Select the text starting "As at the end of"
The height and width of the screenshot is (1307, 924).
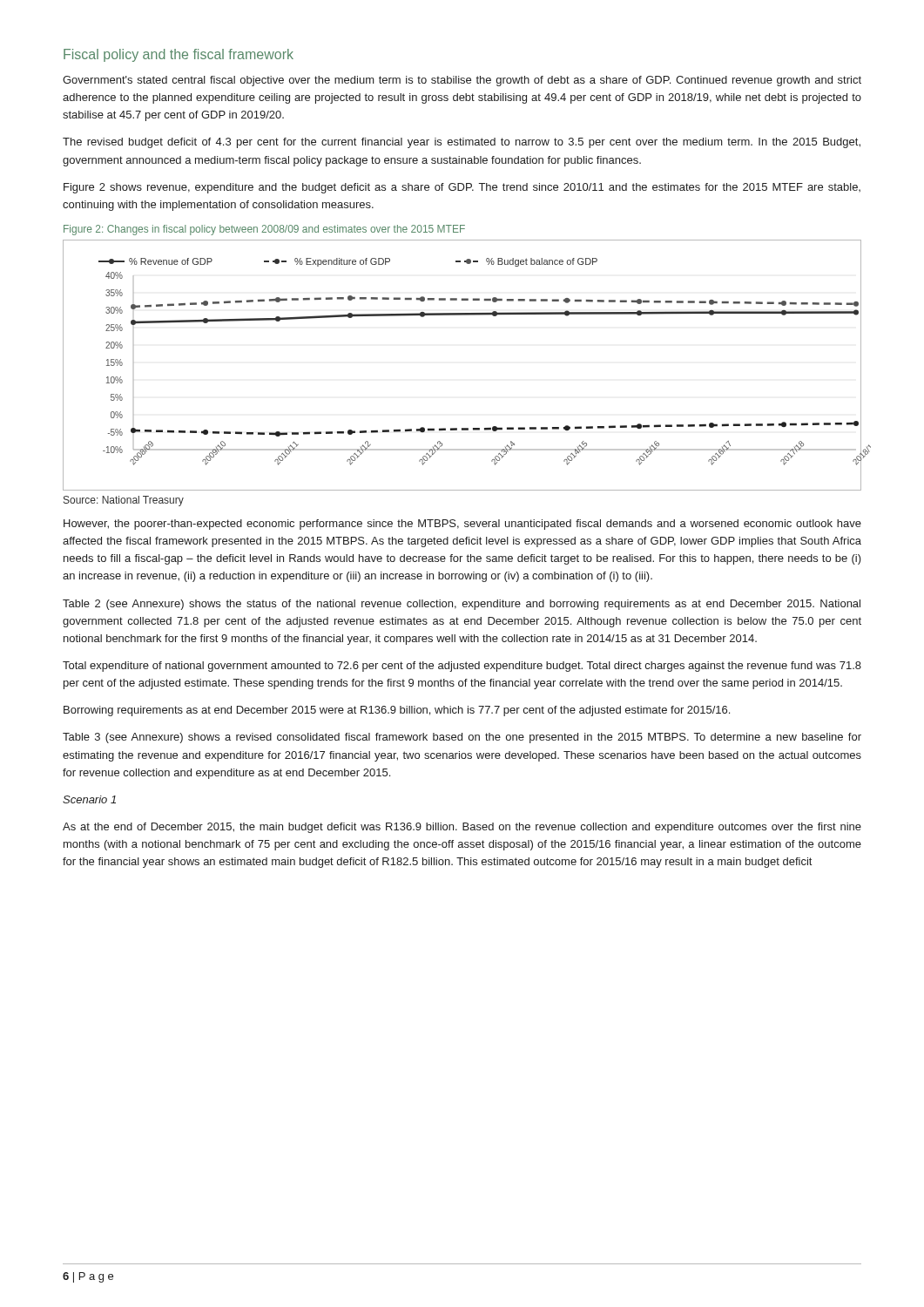tap(462, 844)
